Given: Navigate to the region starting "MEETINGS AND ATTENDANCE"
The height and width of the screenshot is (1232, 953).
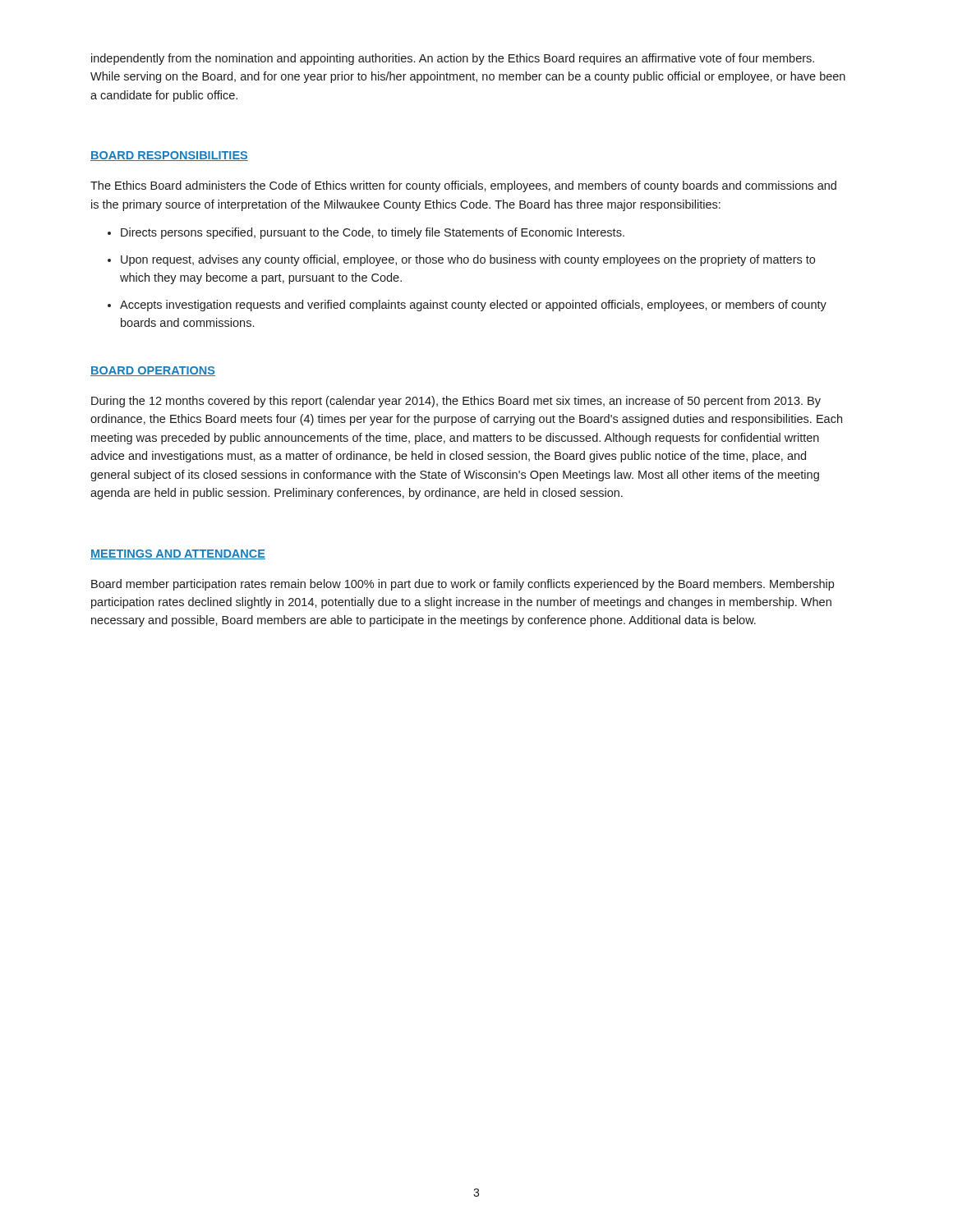Looking at the screenshot, I should click(178, 553).
